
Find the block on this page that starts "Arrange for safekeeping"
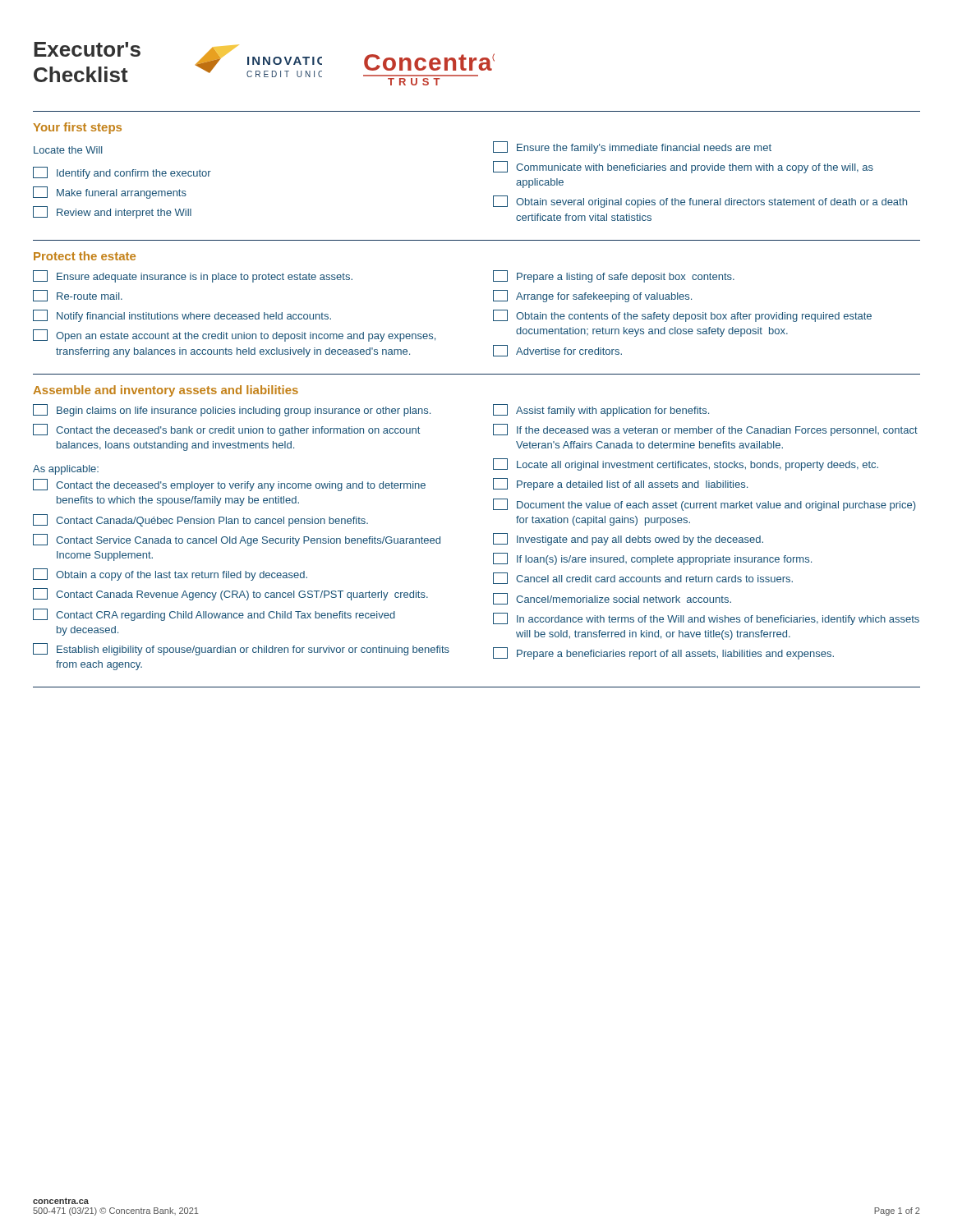(592, 296)
